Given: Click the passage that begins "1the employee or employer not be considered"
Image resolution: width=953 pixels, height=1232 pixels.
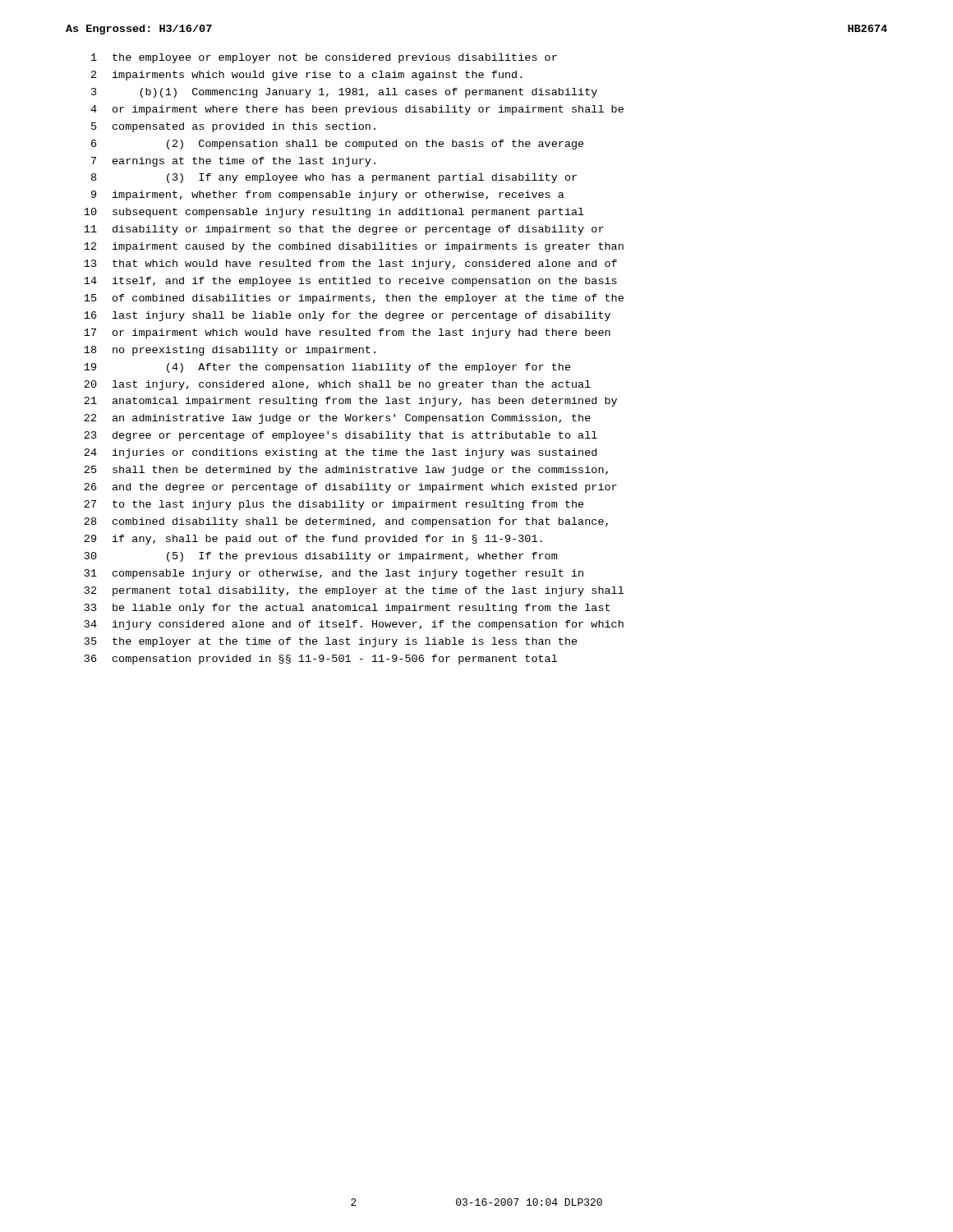Looking at the screenshot, I should point(476,359).
